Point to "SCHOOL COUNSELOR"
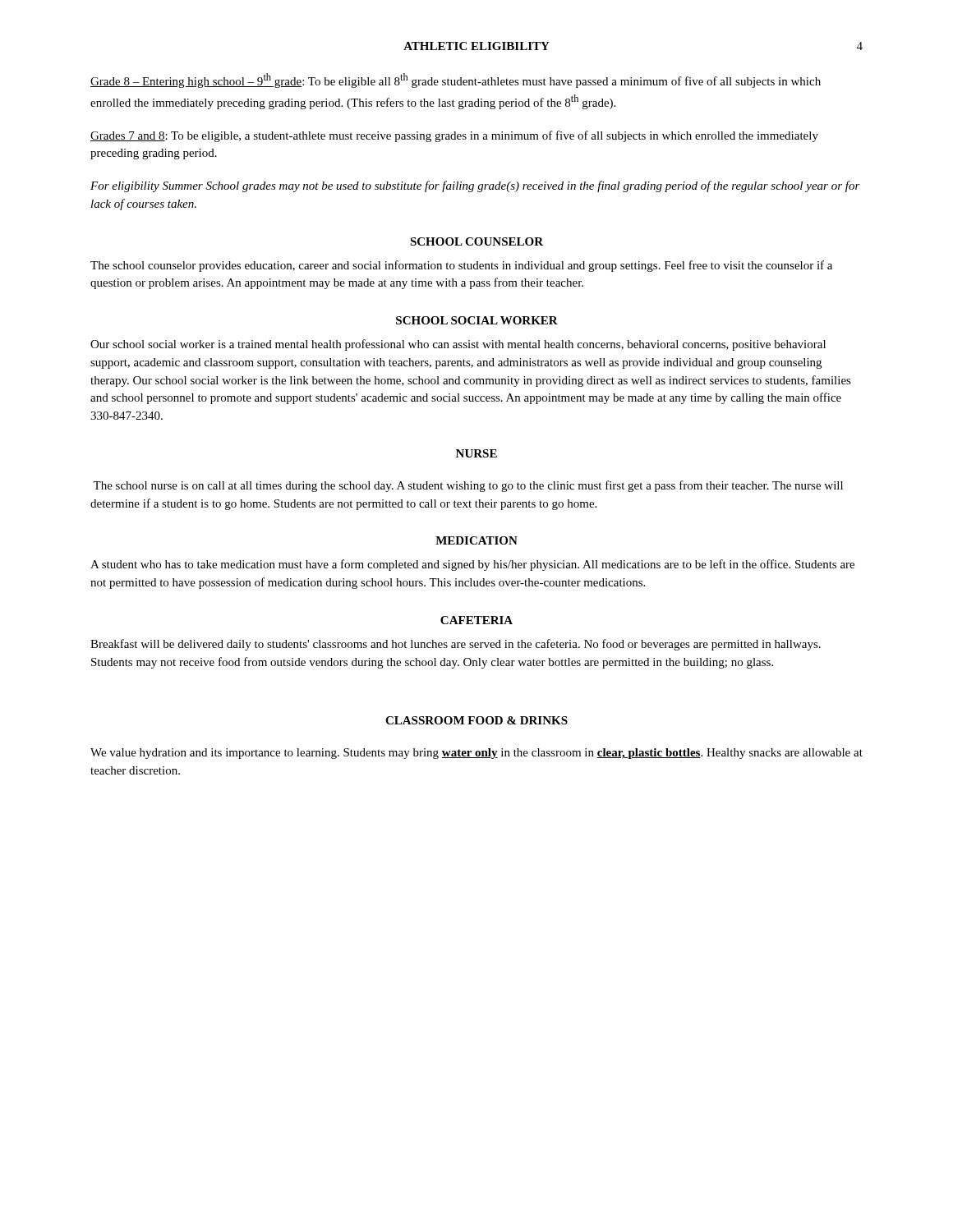 (x=476, y=241)
